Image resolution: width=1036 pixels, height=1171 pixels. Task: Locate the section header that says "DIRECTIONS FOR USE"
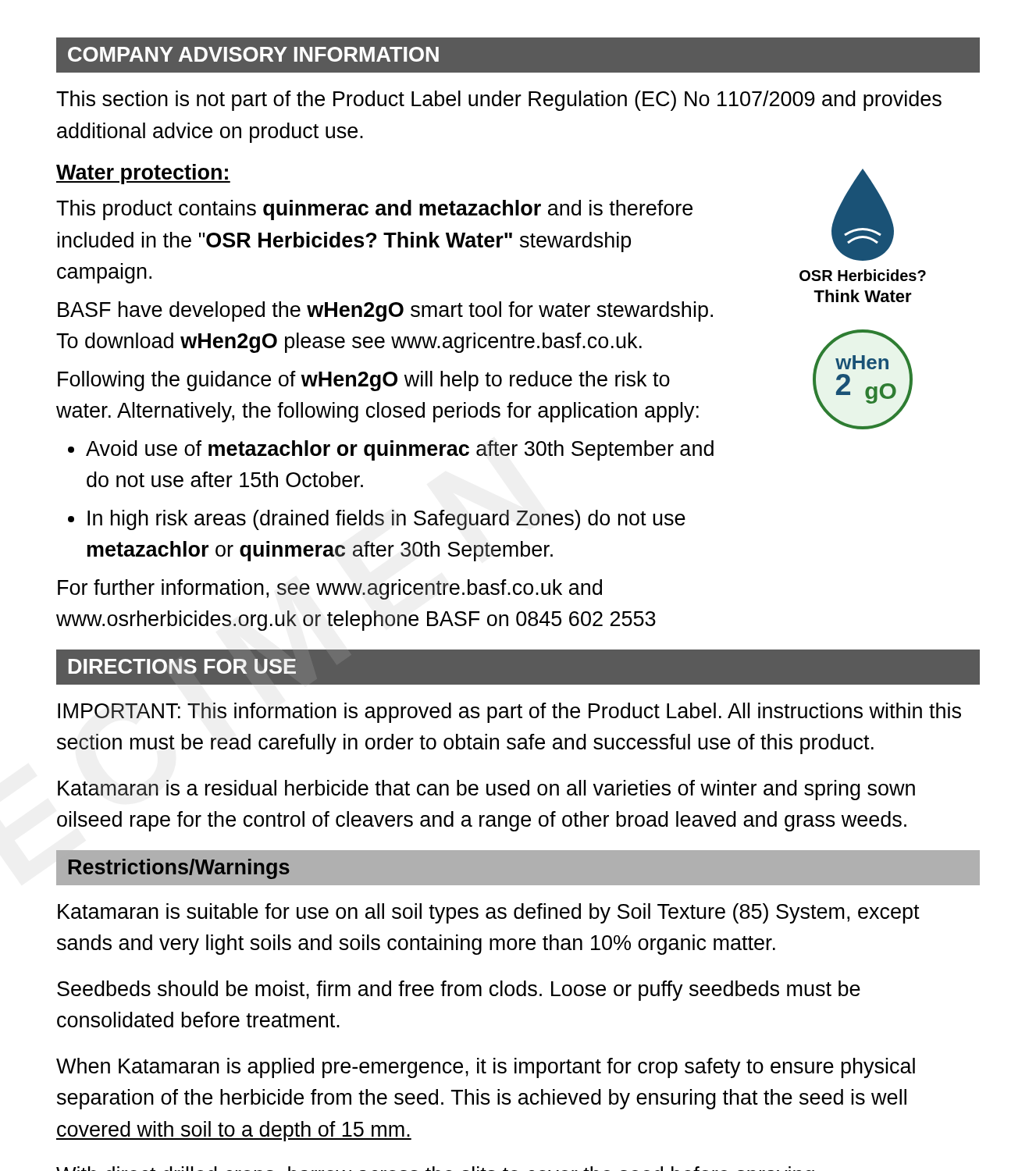pos(182,666)
